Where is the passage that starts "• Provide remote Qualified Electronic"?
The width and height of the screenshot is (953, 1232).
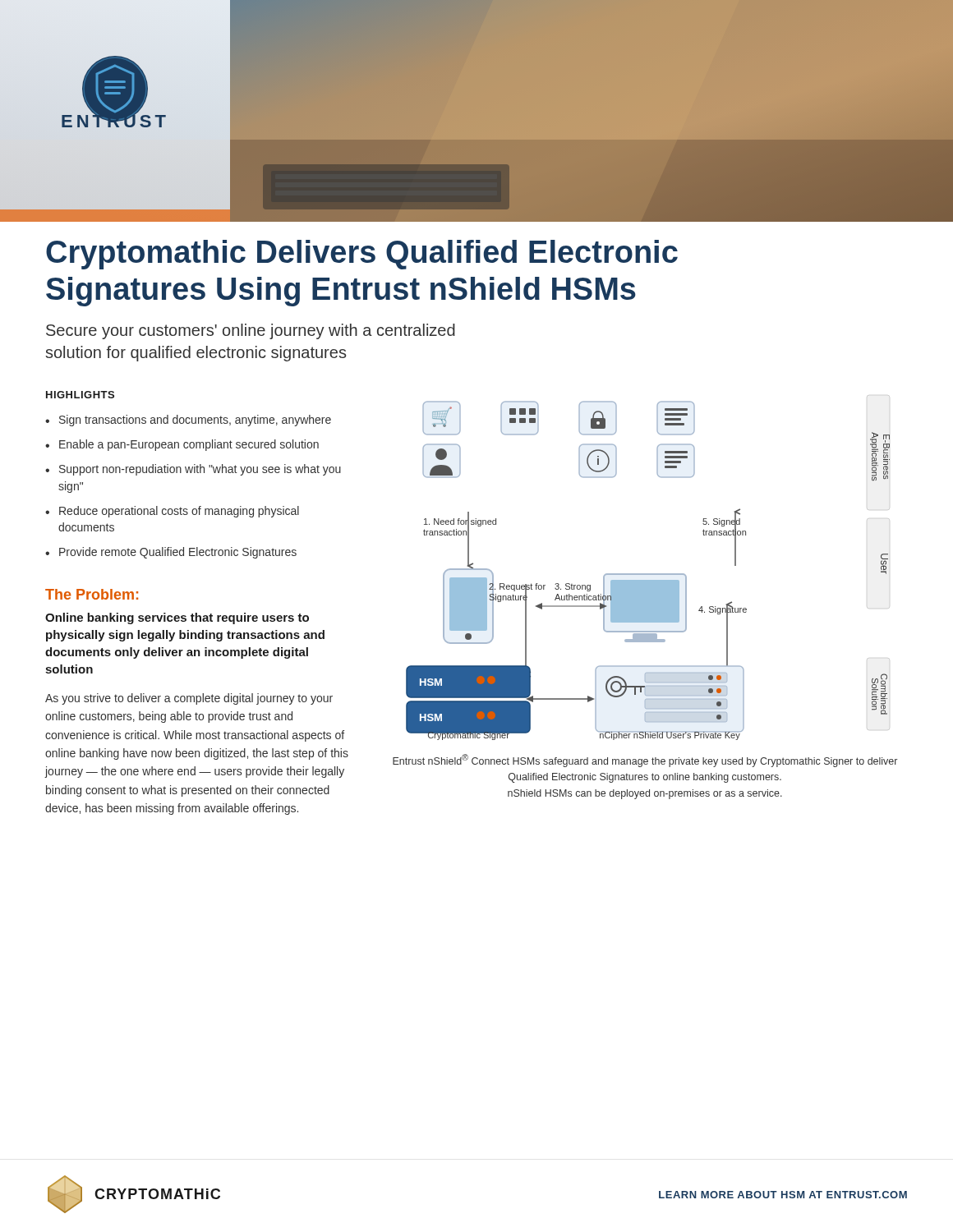[x=171, y=554]
